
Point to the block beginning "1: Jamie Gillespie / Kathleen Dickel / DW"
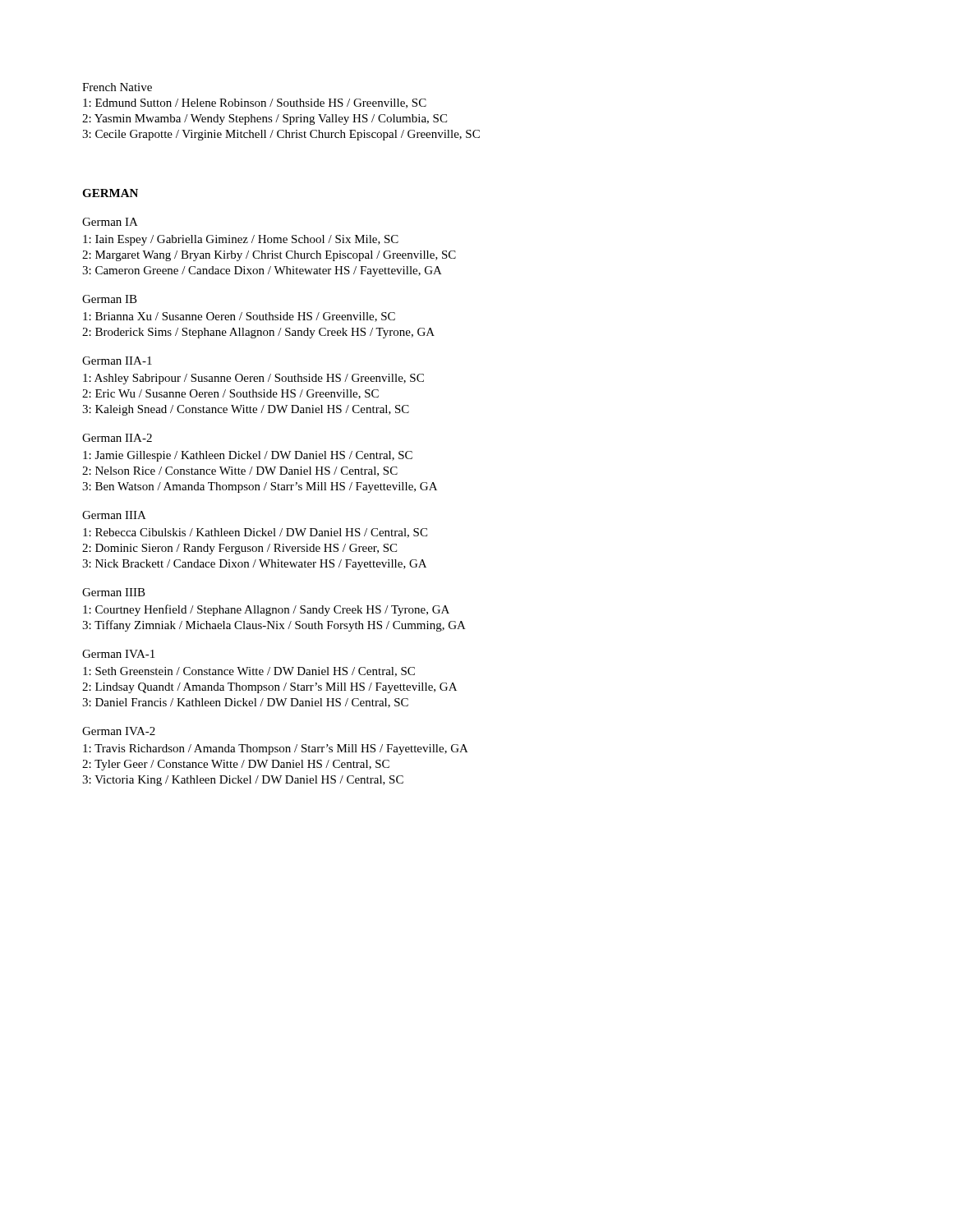247,455
